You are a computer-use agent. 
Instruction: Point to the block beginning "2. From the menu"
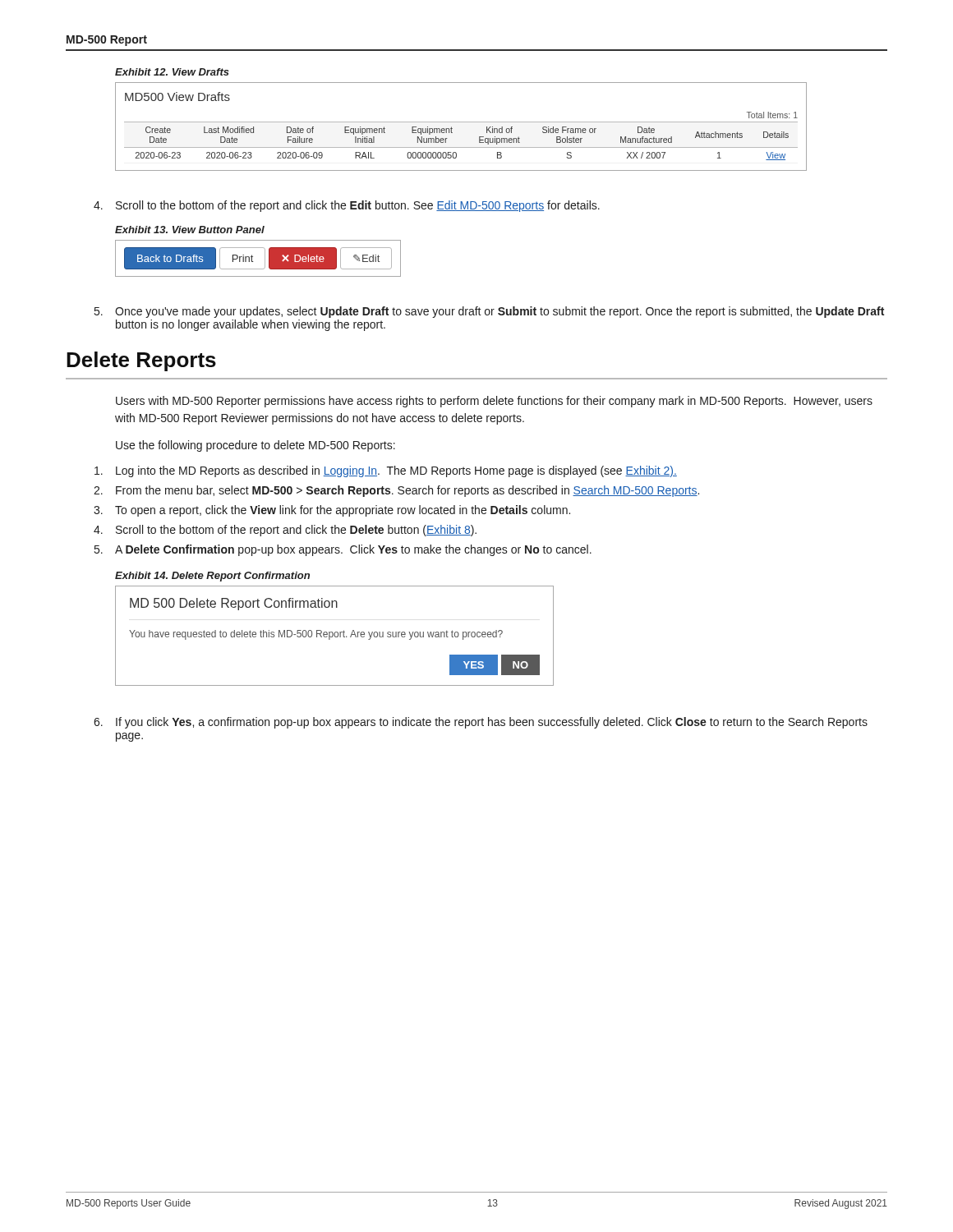(408, 490)
